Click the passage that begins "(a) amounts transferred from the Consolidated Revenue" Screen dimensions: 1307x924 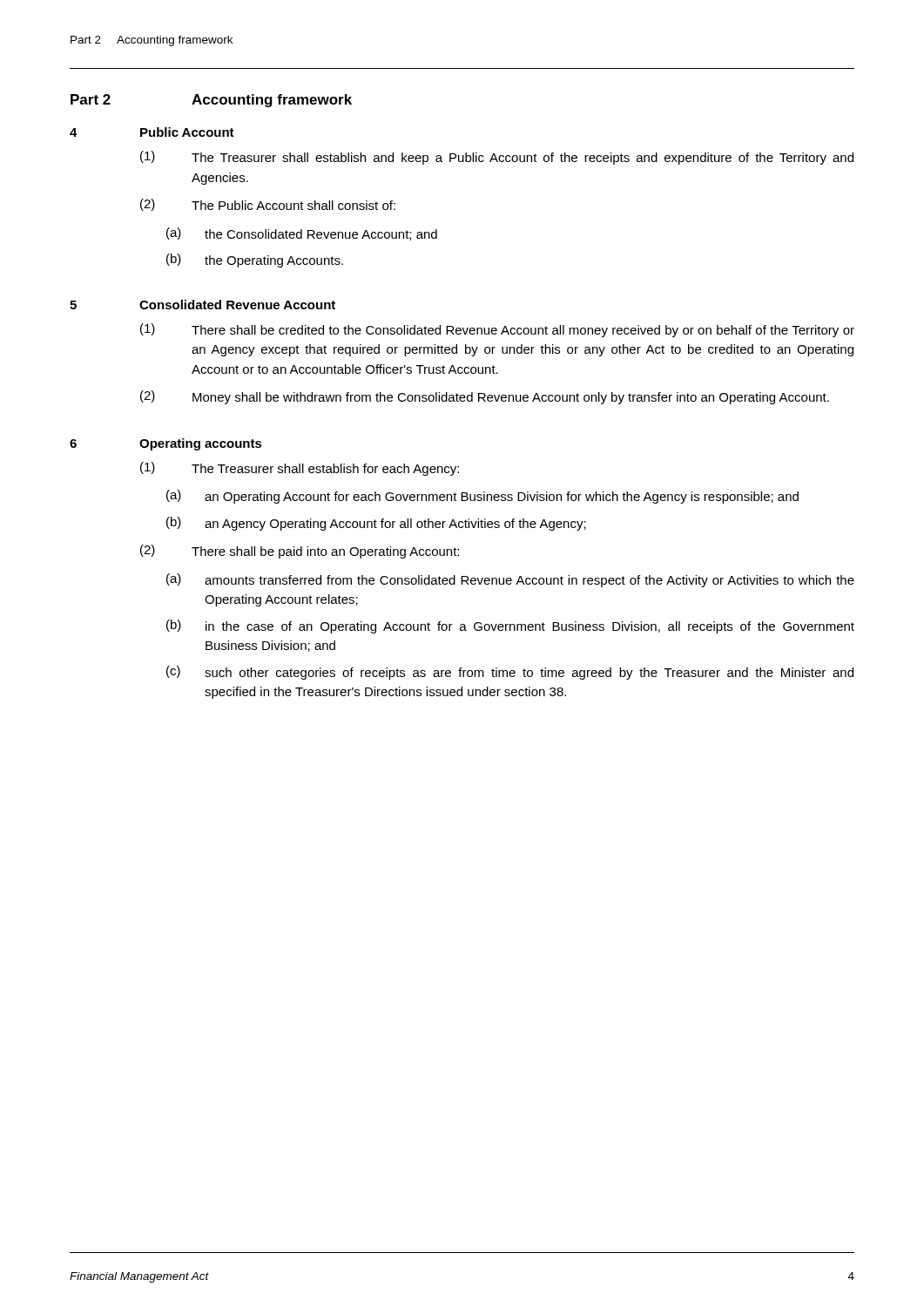510,590
